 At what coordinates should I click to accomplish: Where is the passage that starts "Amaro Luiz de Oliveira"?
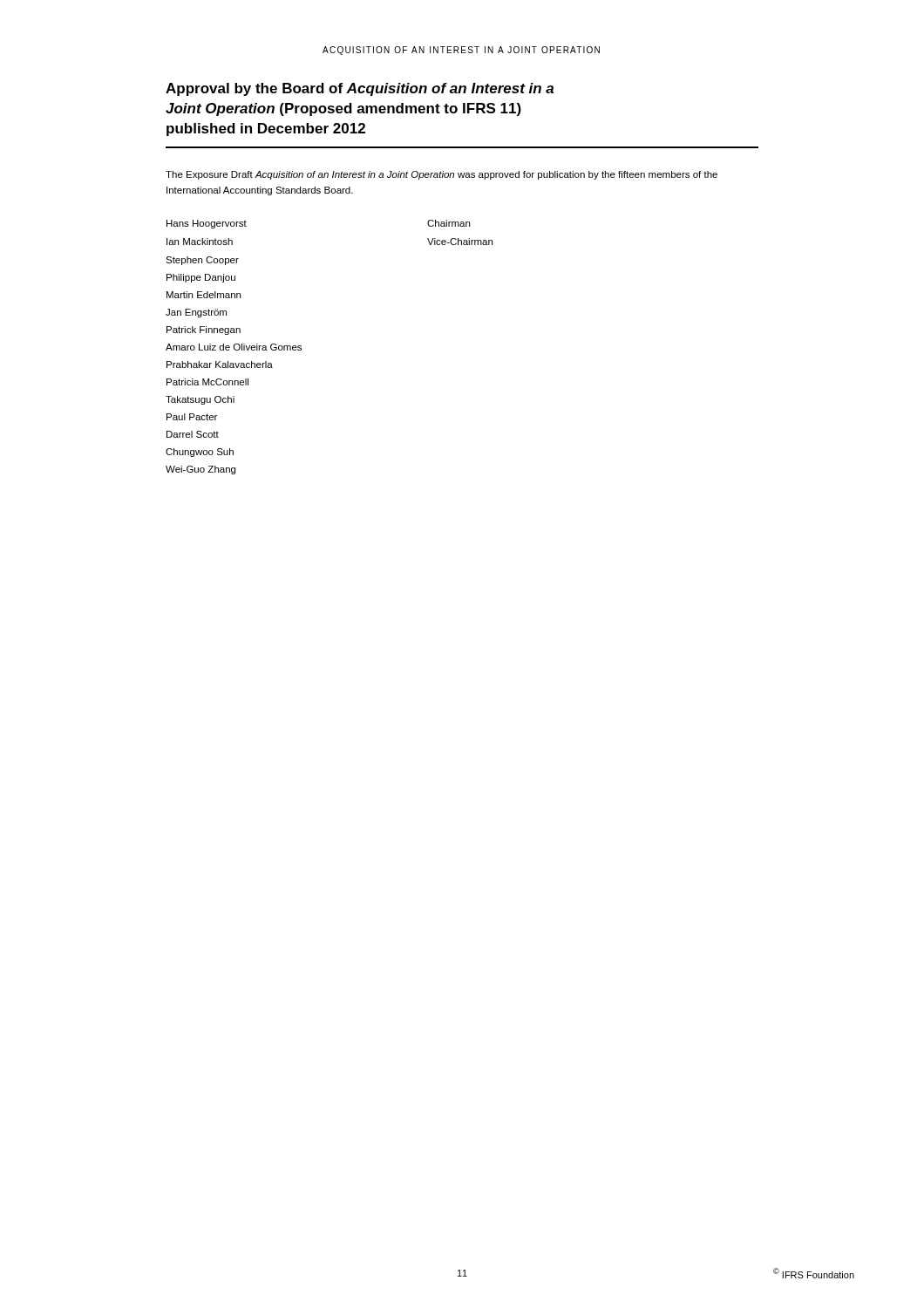(x=234, y=347)
